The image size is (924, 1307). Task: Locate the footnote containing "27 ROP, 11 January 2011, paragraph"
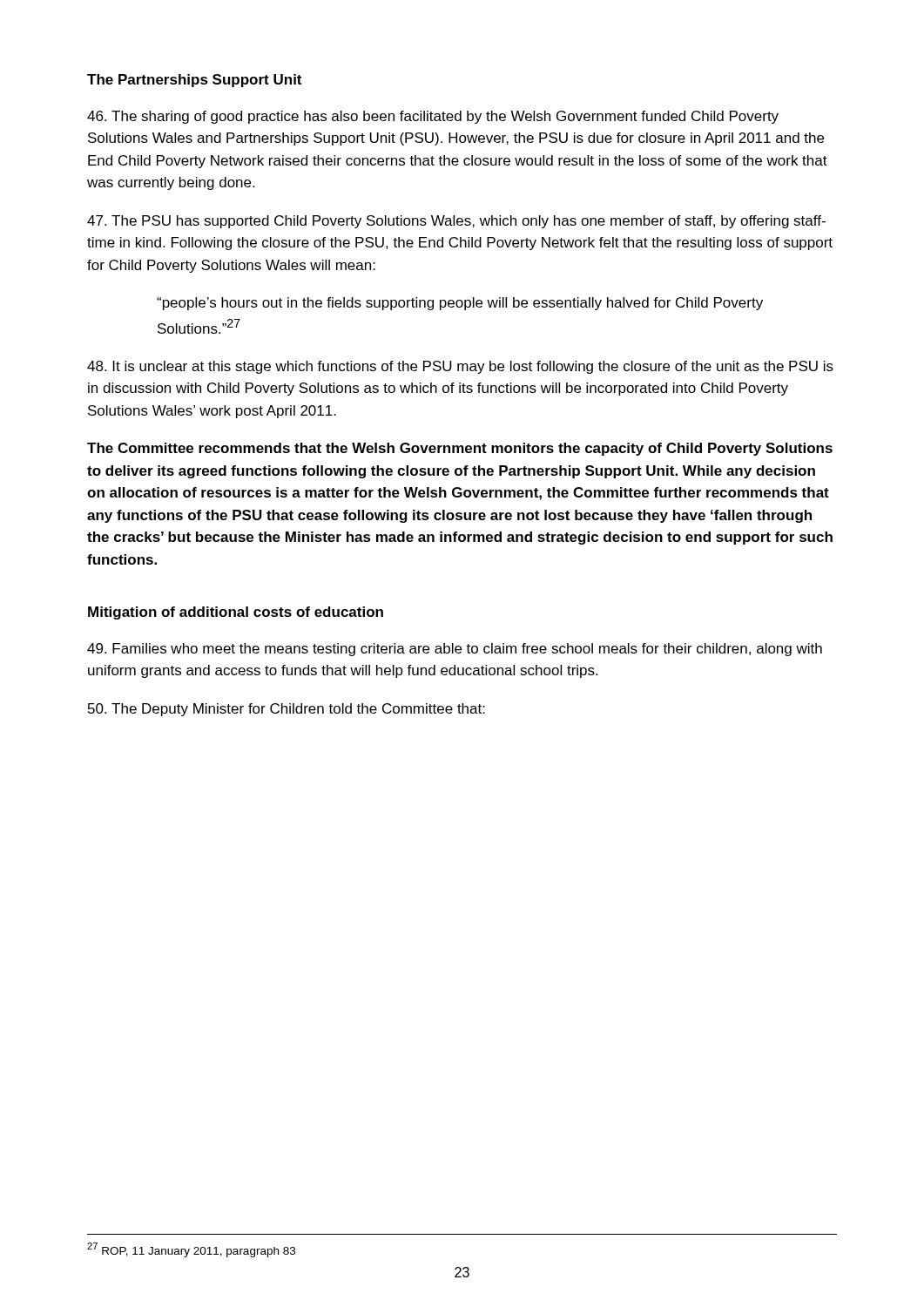[191, 1249]
